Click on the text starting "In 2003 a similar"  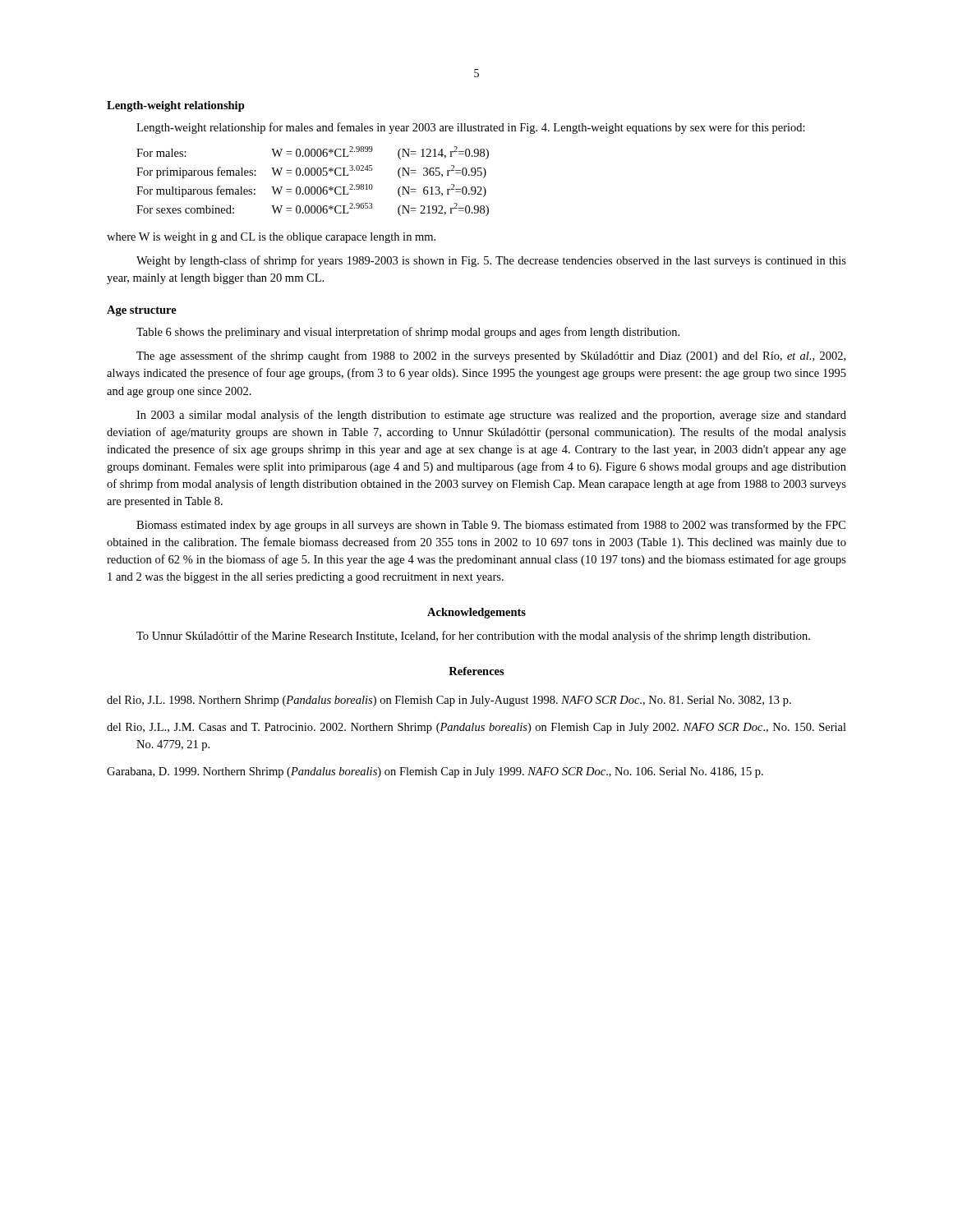[476, 458]
